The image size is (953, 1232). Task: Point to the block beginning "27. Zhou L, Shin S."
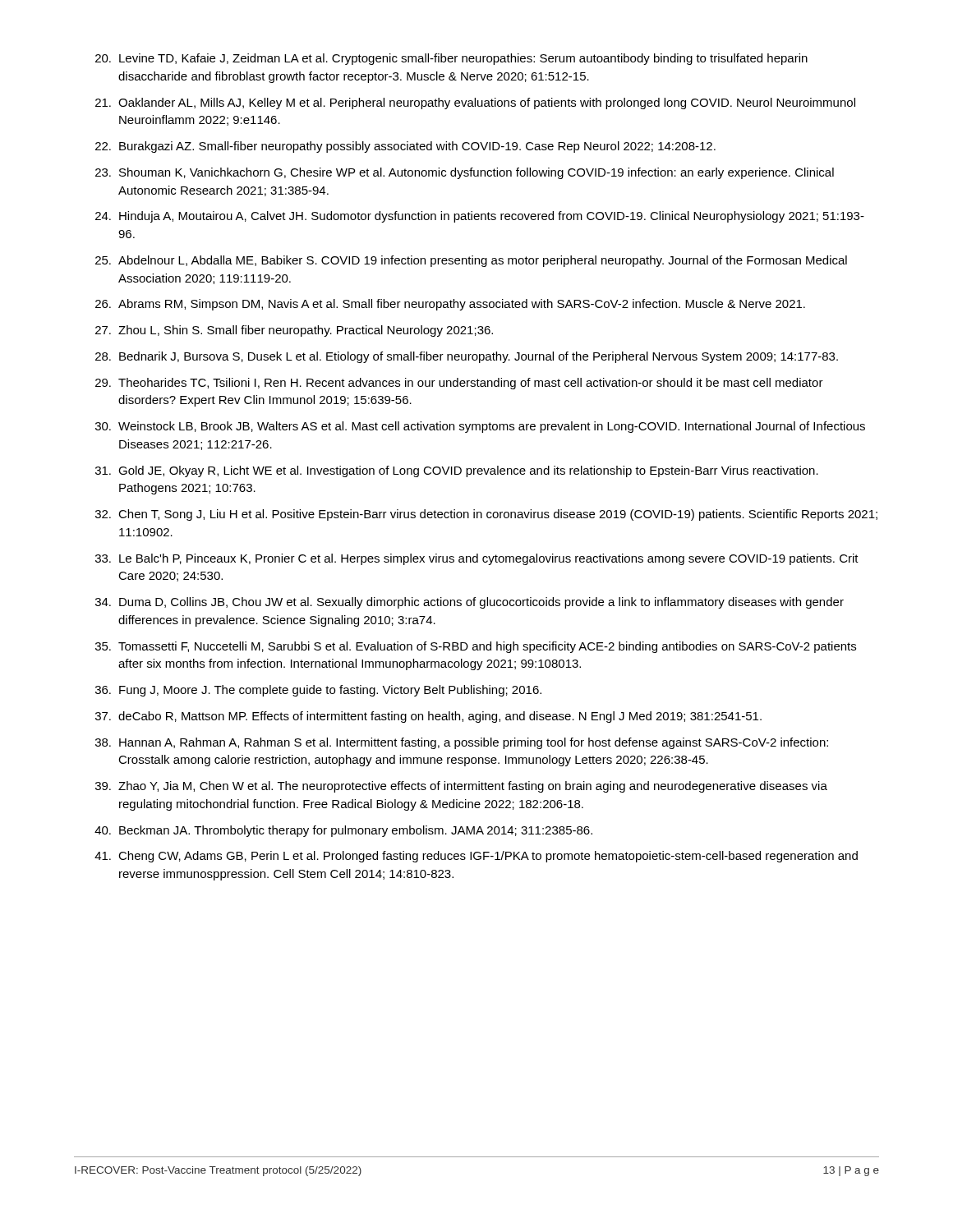(476, 330)
